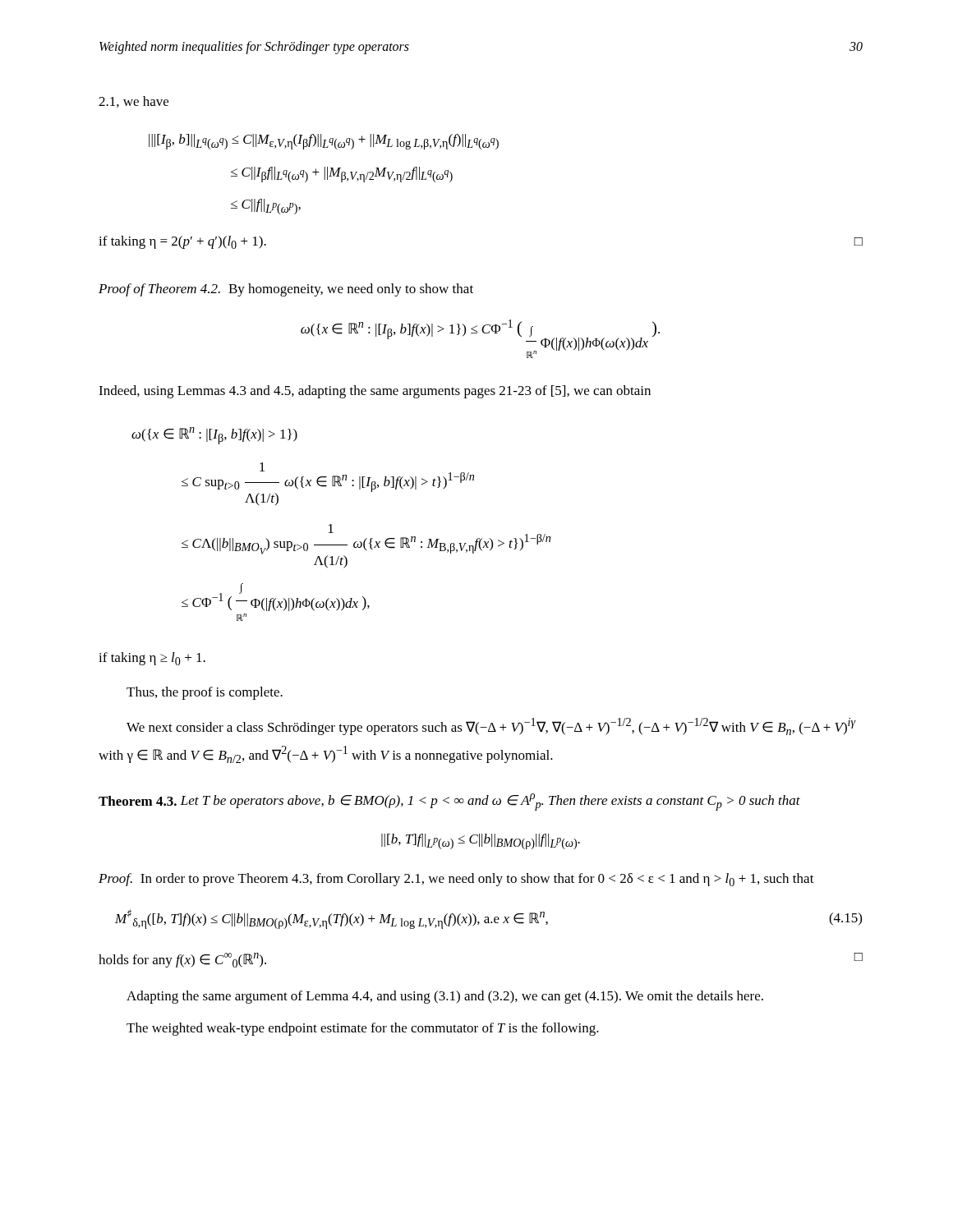
Task: Locate the text block that reads "Proof. In order to prove Theorem 4.3, from"
Action: [x=456, y=880]
